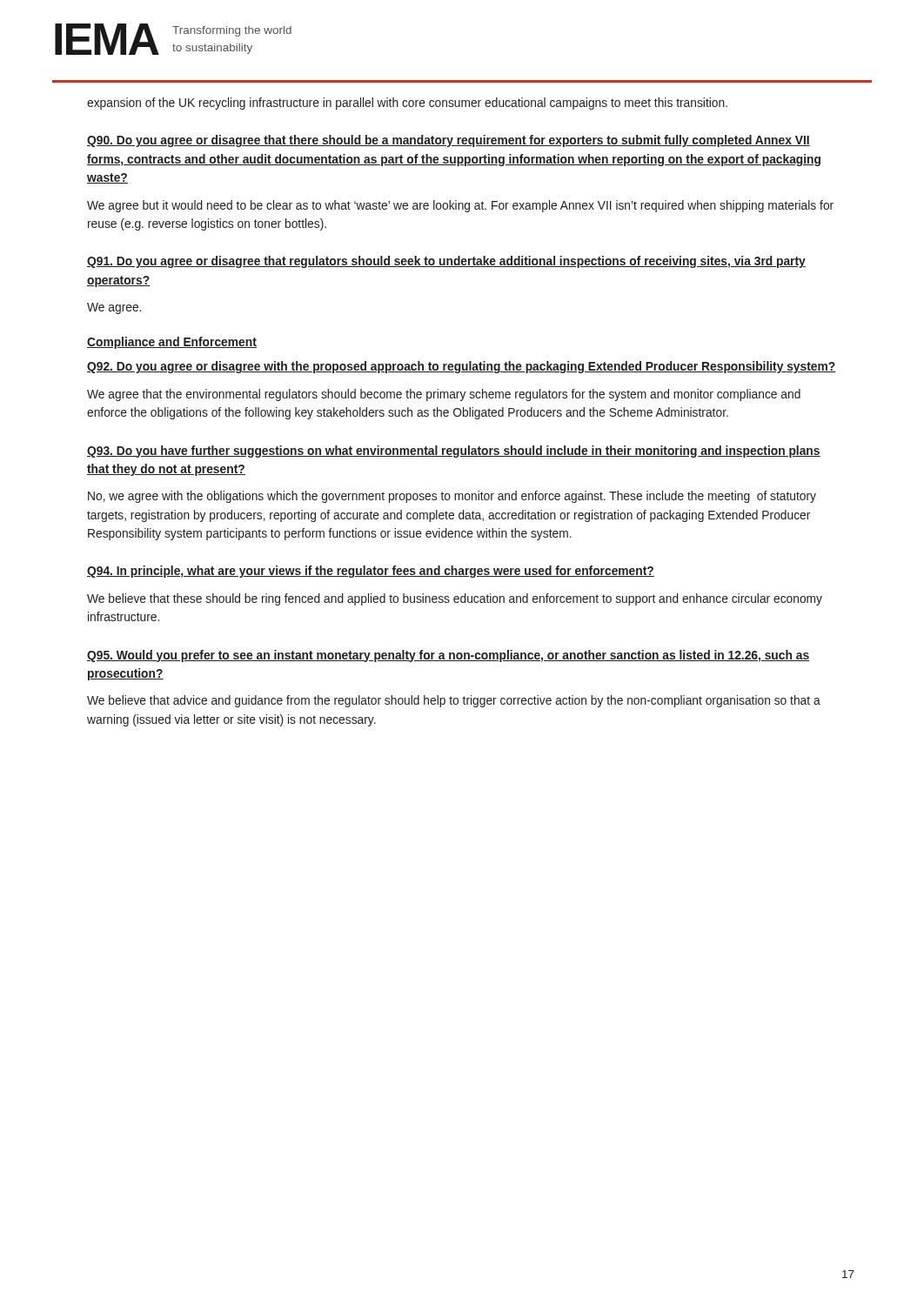Locate the block starting "Q92. Do you"

point(461,367)
